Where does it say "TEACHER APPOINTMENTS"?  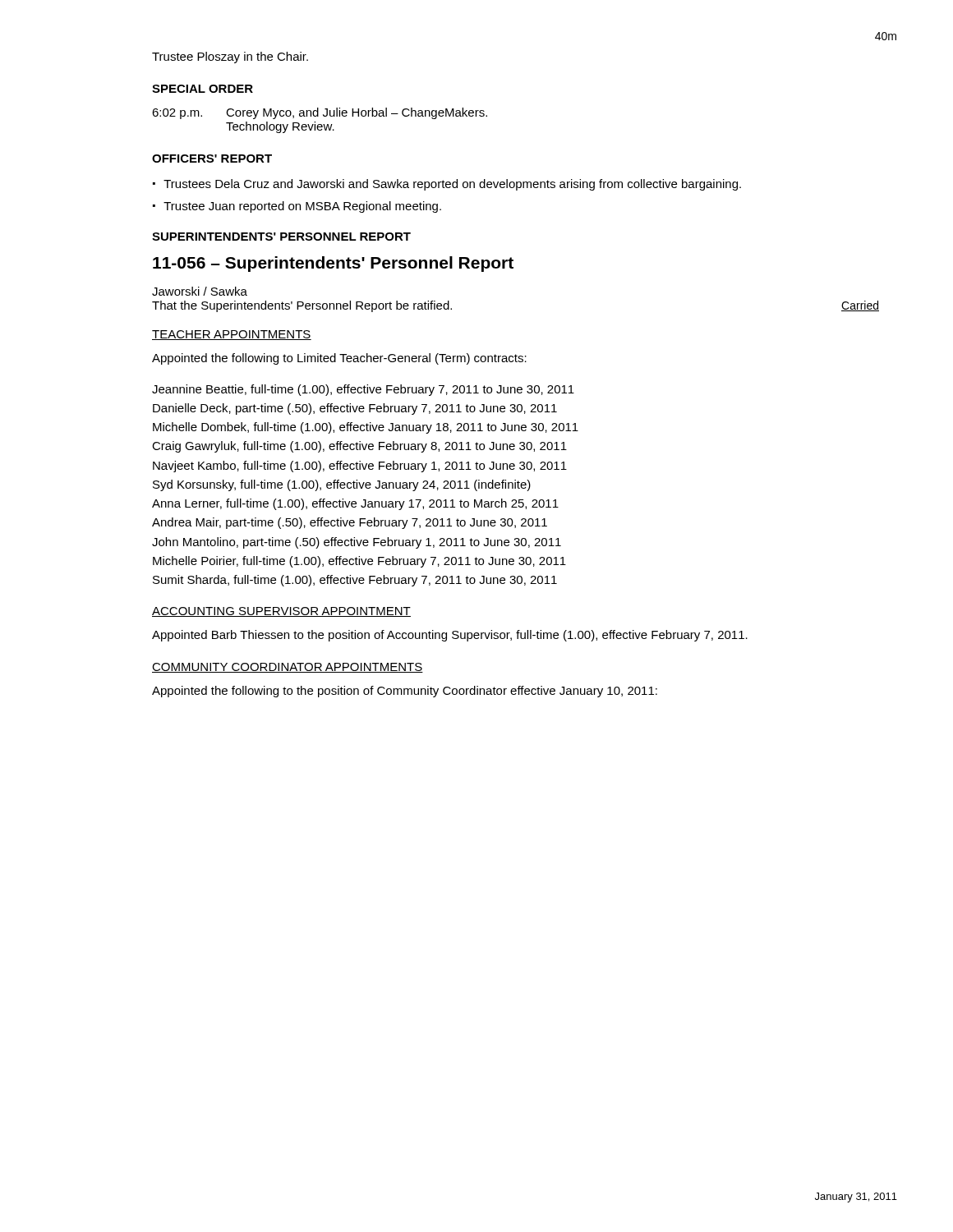tap(231, 334)
